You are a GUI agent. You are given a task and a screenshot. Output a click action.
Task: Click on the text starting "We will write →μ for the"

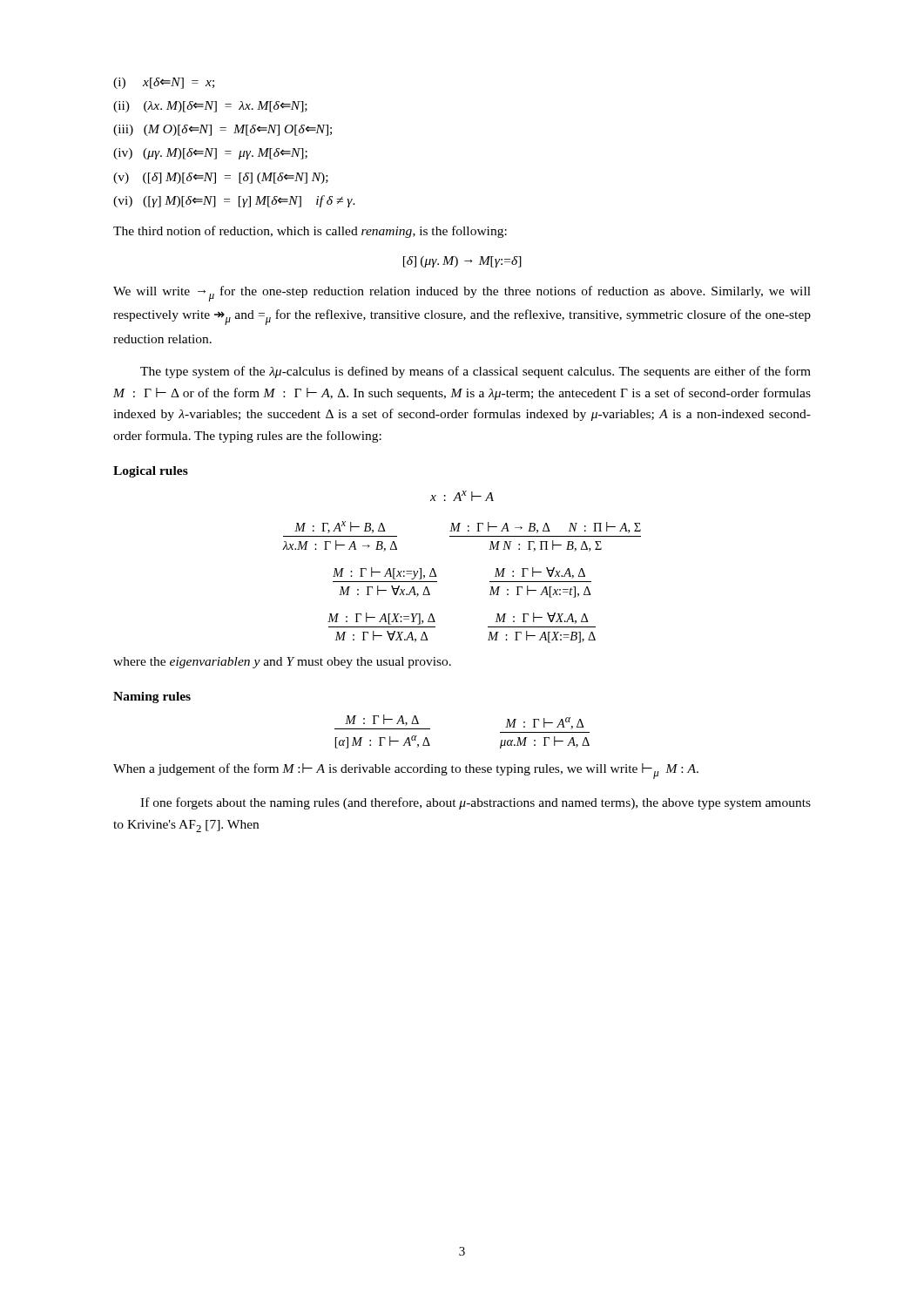[462, 314]
